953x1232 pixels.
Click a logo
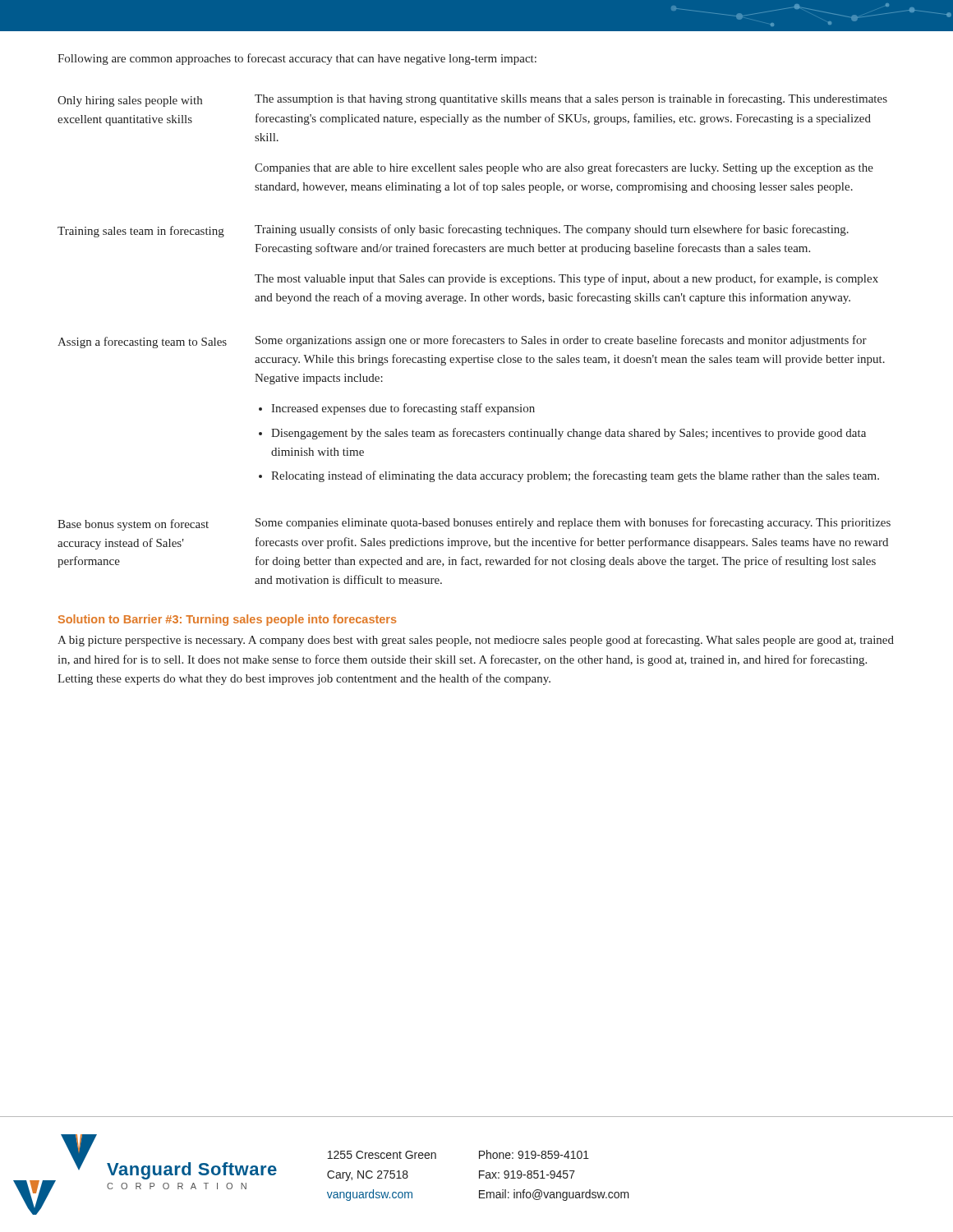pos(167,1175)
